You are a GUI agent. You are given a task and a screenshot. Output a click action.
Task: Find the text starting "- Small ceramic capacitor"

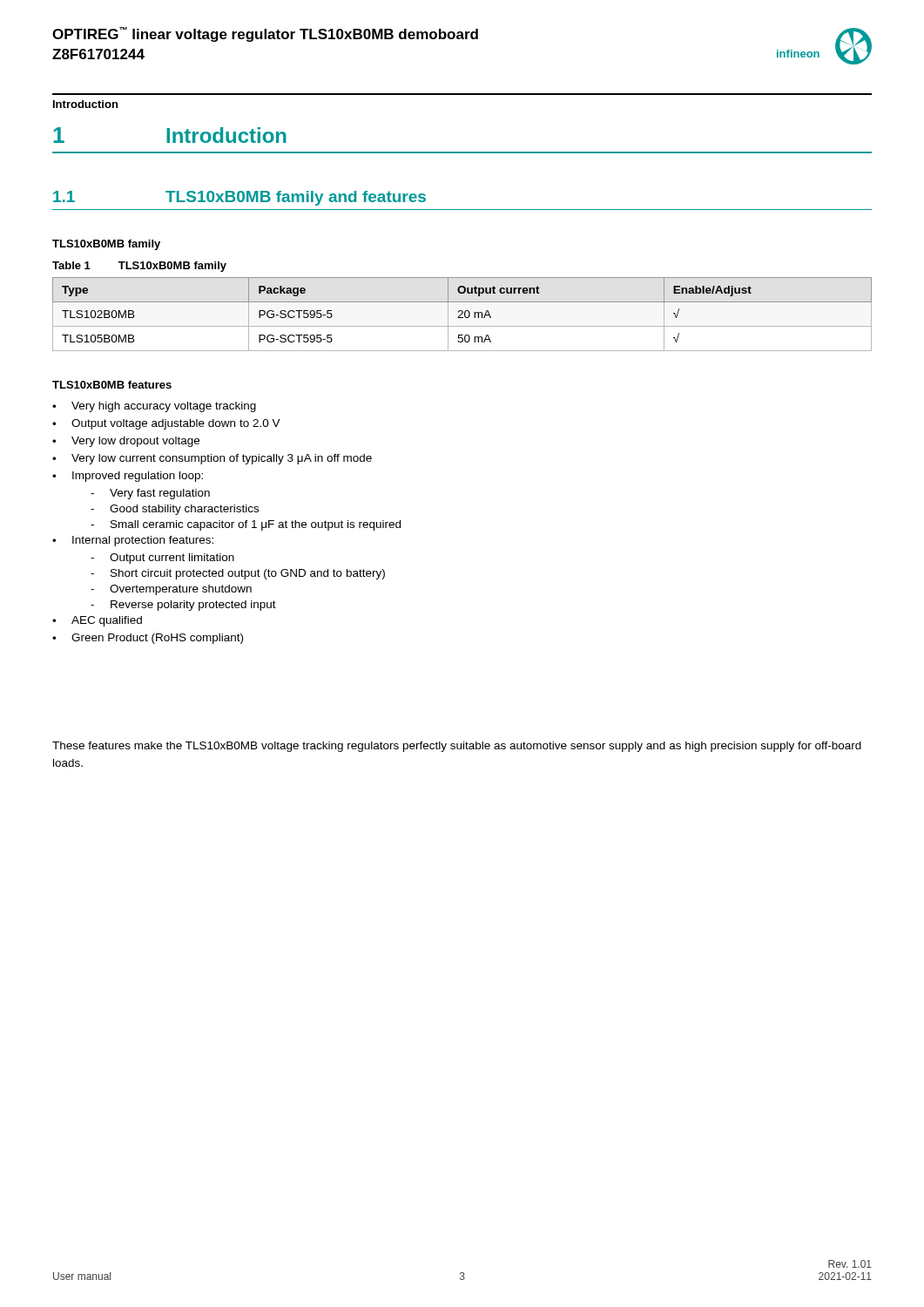[x=246, y=524]
